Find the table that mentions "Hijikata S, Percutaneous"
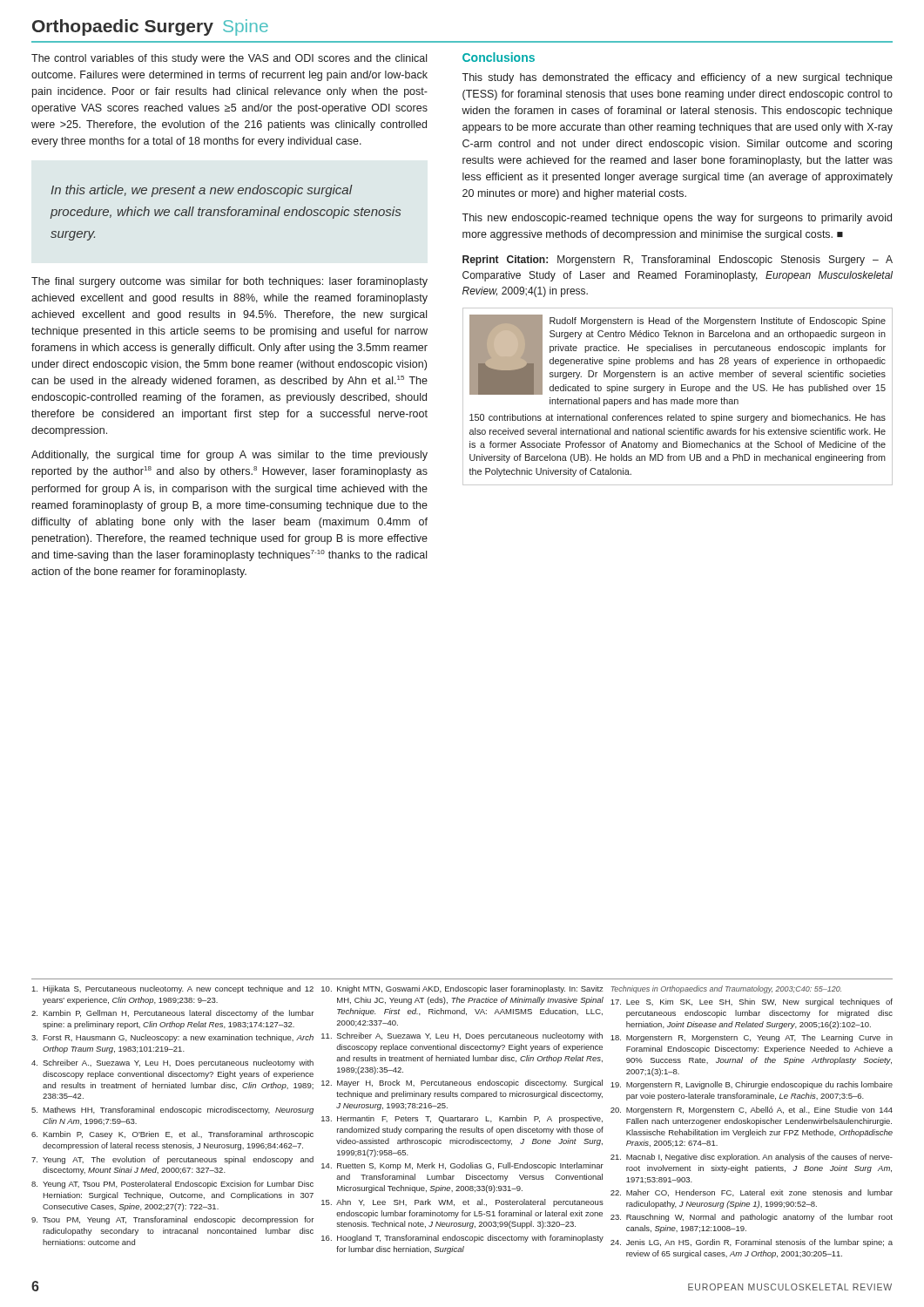The image size is (924, 1307). [x=462, y=1120]
